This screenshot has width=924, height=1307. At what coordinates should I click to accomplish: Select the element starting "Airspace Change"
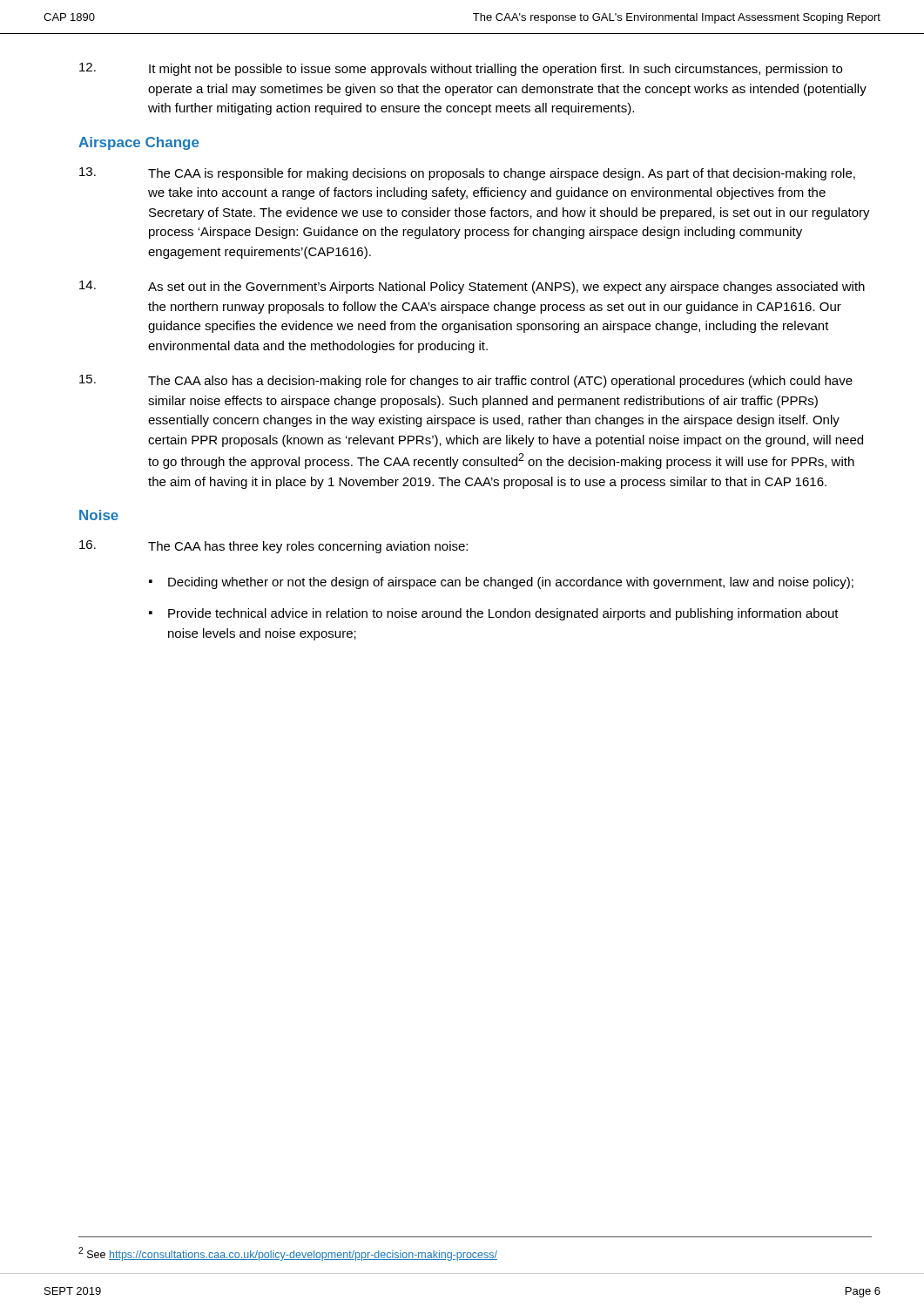[139, 142]
